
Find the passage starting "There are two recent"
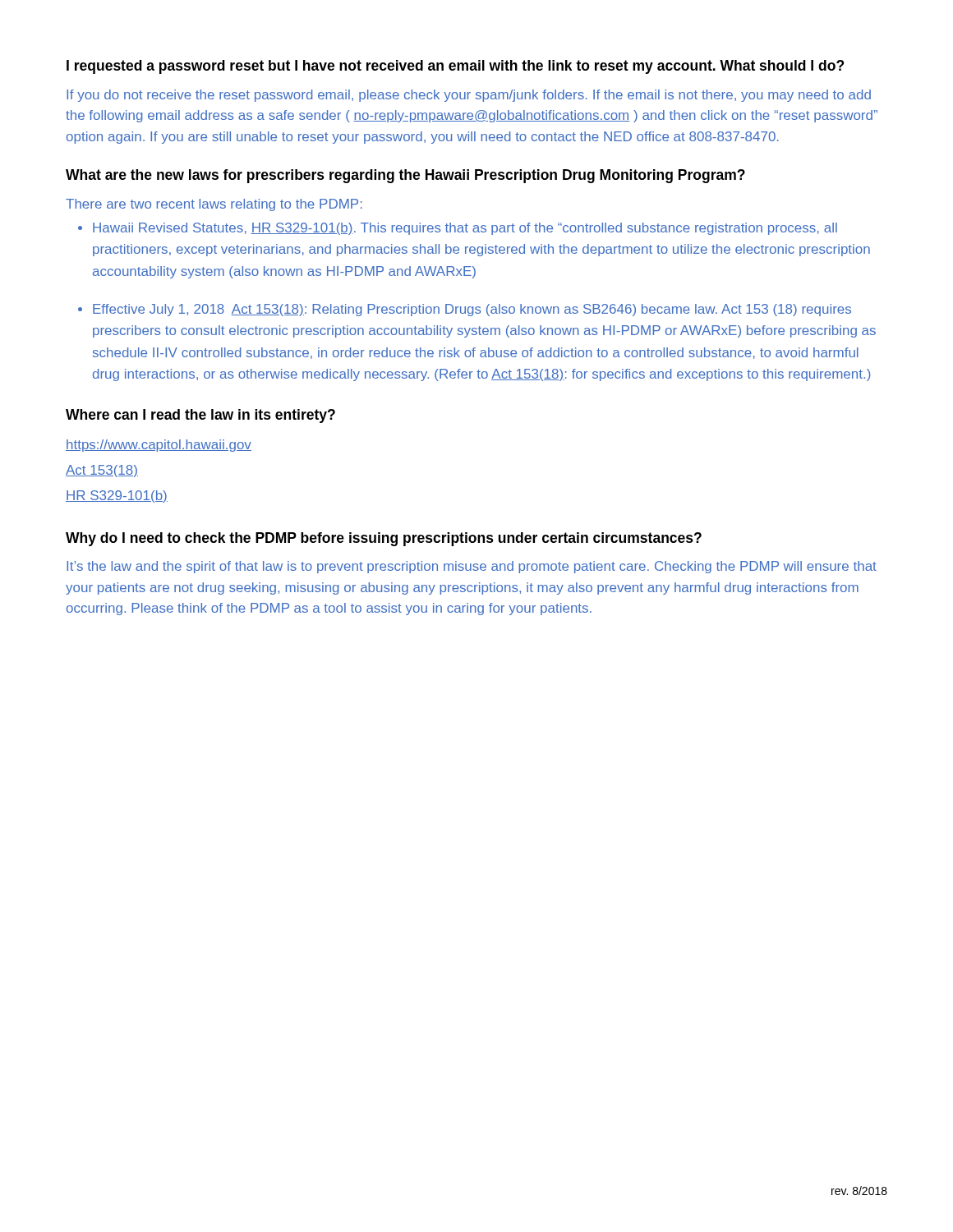(214, 204)
